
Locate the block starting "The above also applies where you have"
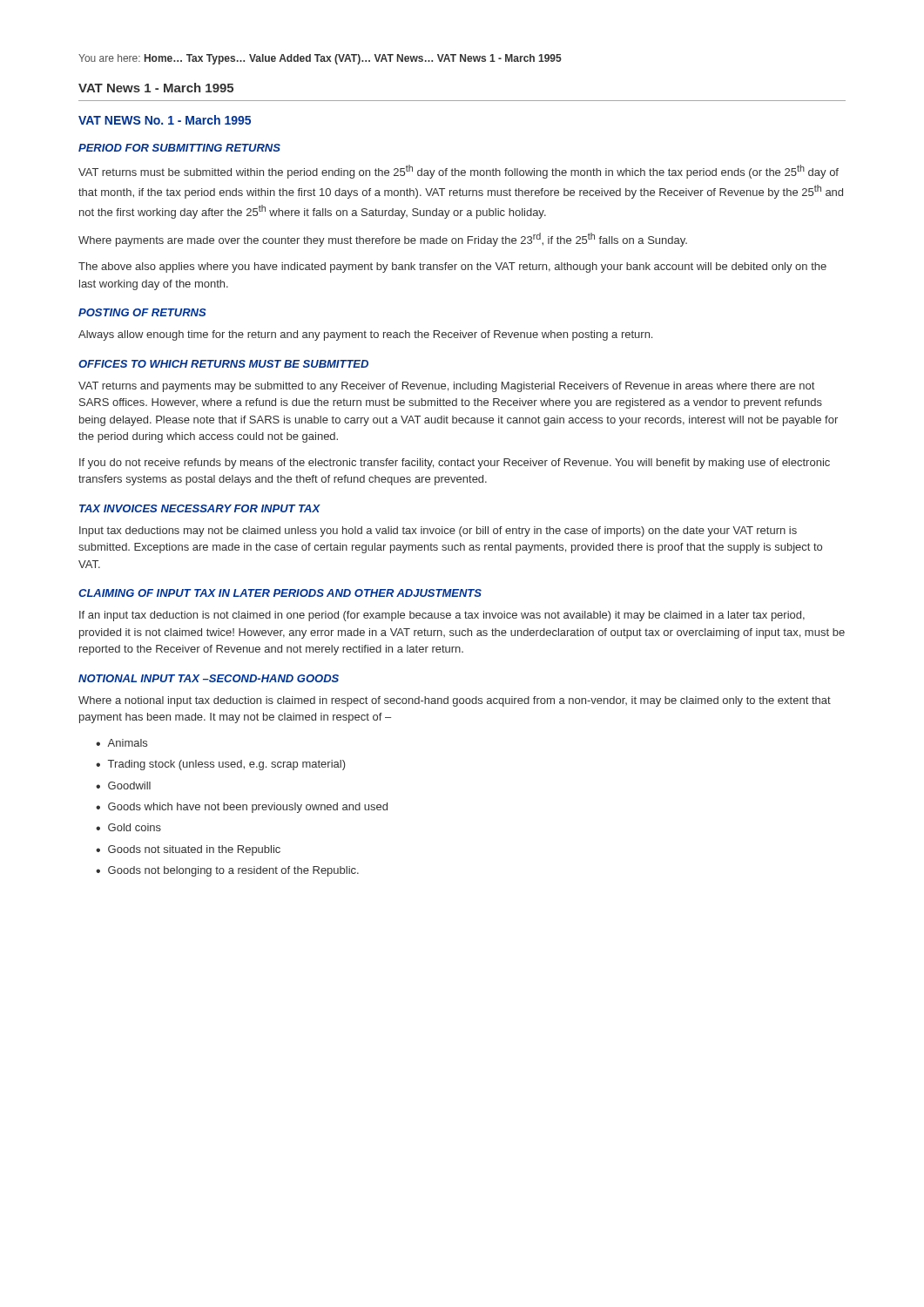coord(453,275)
